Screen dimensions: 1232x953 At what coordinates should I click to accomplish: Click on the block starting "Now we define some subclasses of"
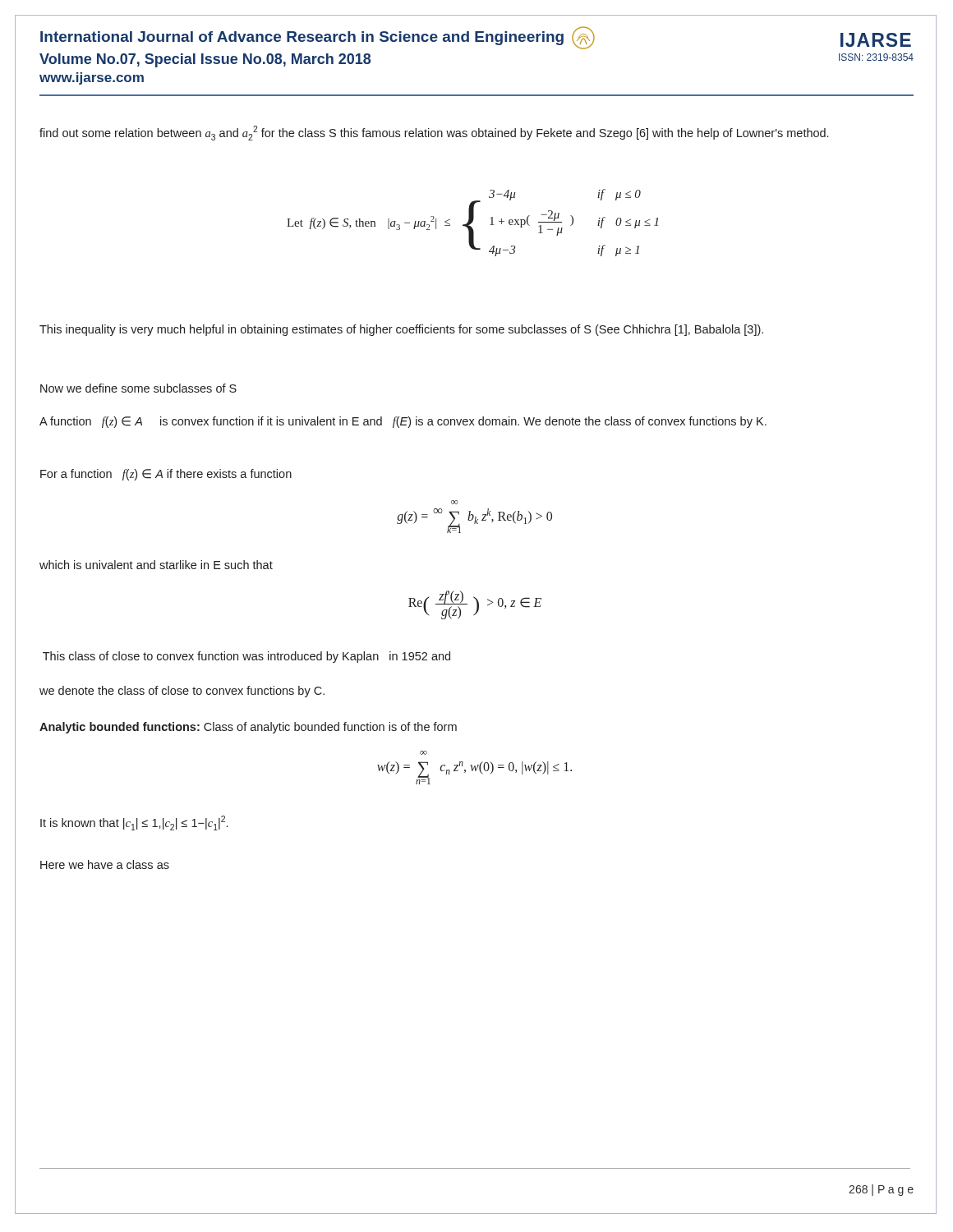pos(138,389)
